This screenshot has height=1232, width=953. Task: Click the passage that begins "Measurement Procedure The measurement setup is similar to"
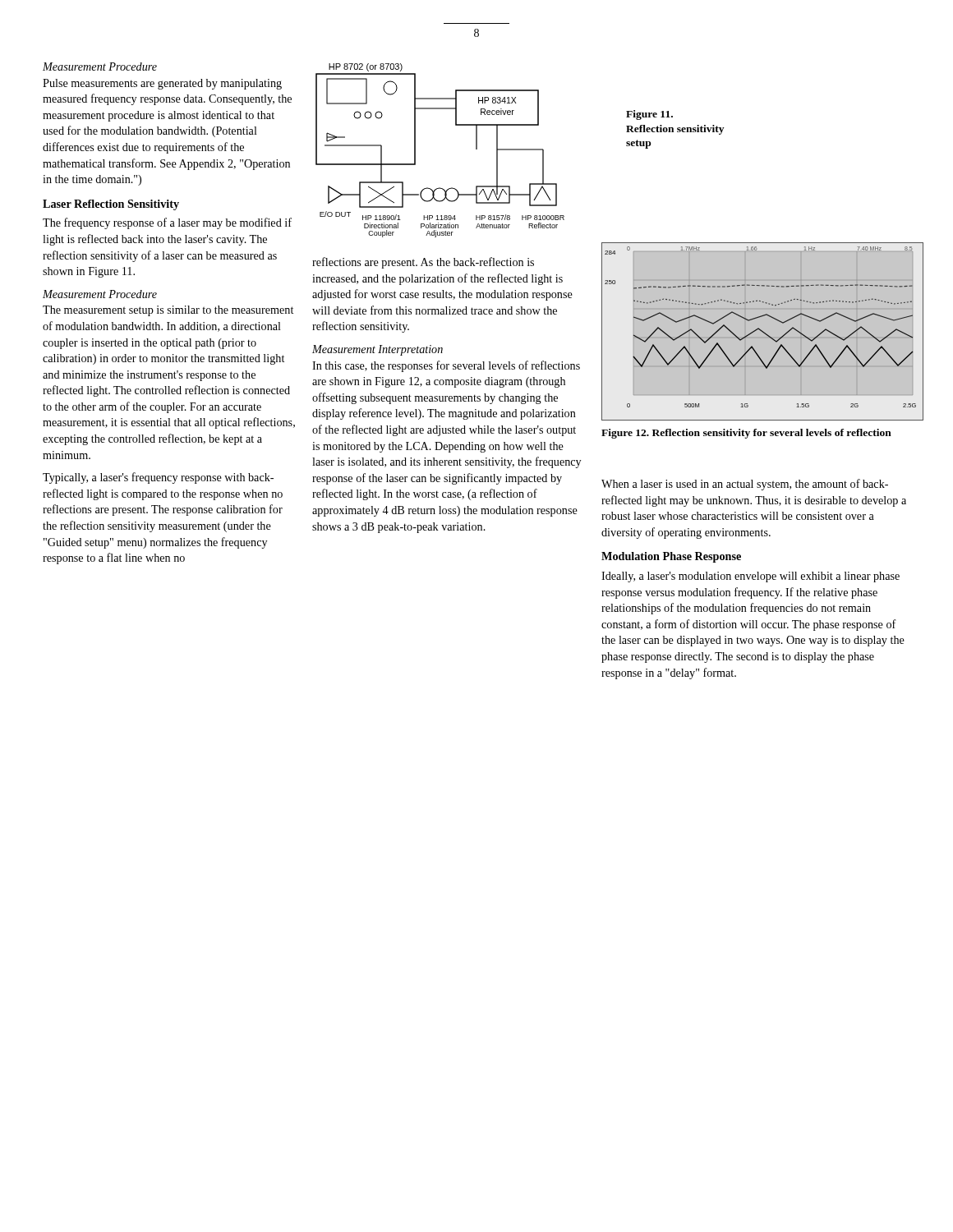coord(170,375)
